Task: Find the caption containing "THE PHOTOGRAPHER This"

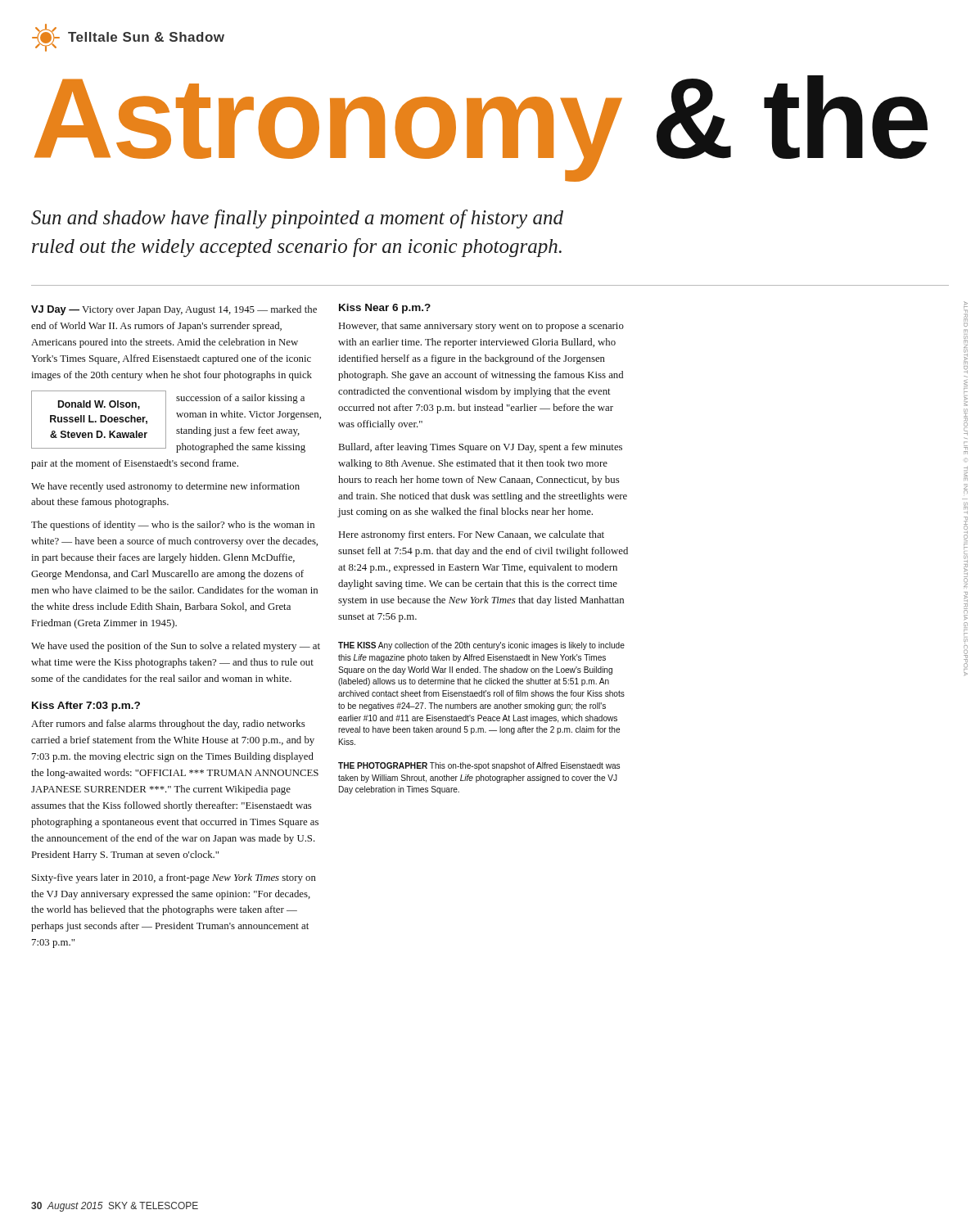Action: (479, 778)
